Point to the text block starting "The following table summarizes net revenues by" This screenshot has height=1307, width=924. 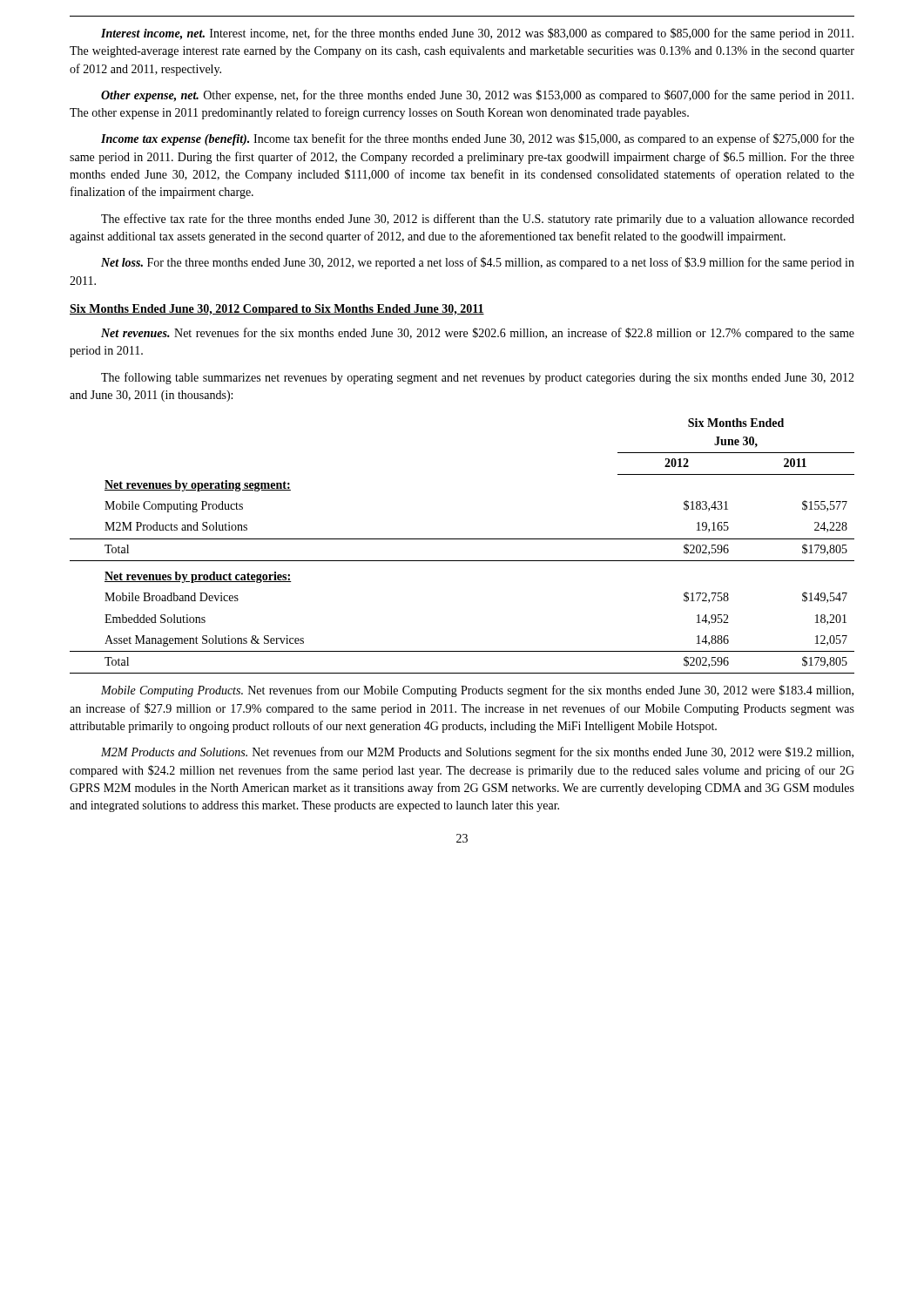[x=462, y=387]
